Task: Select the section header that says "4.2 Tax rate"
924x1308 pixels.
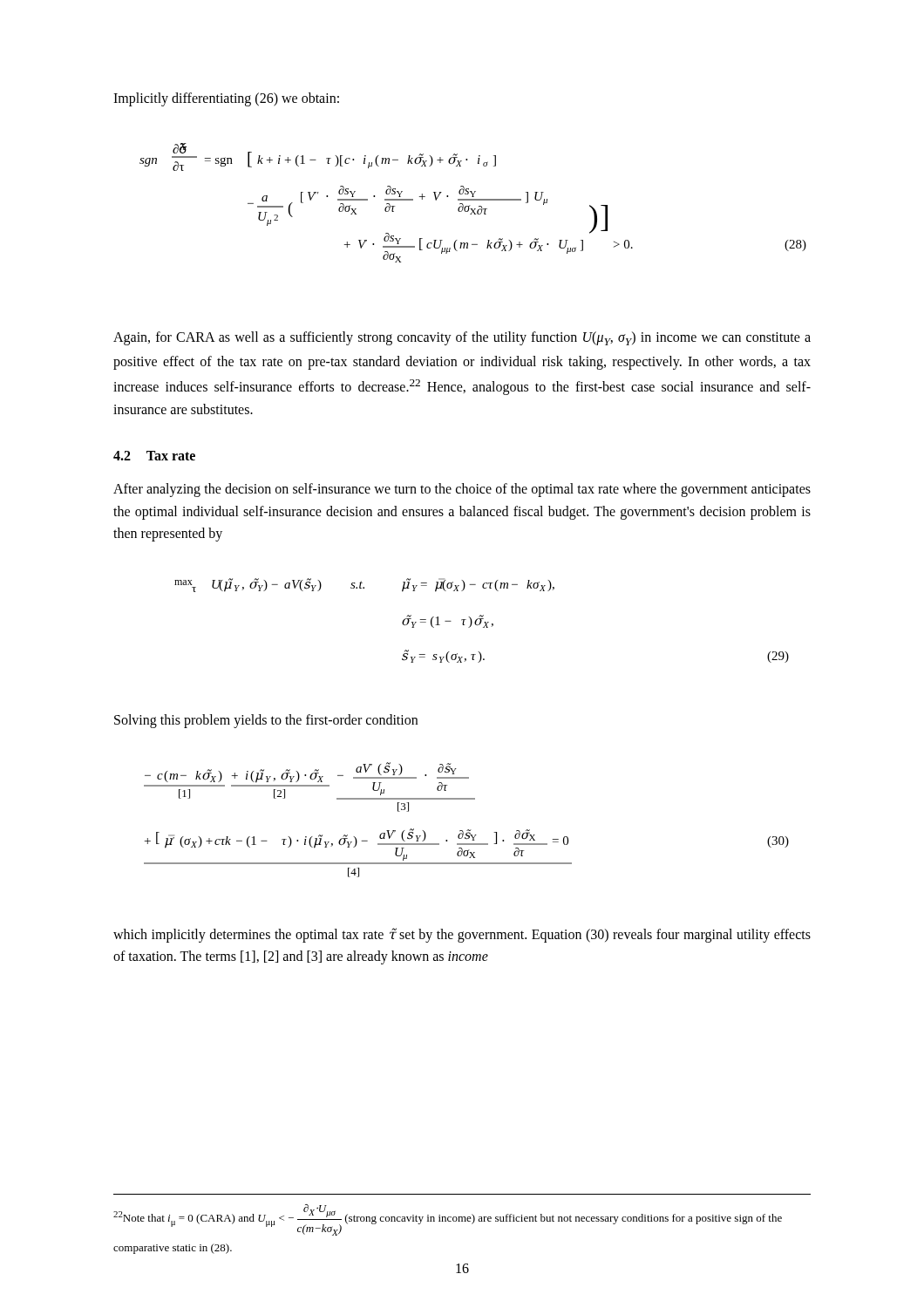Action: (x=154, y=456)
